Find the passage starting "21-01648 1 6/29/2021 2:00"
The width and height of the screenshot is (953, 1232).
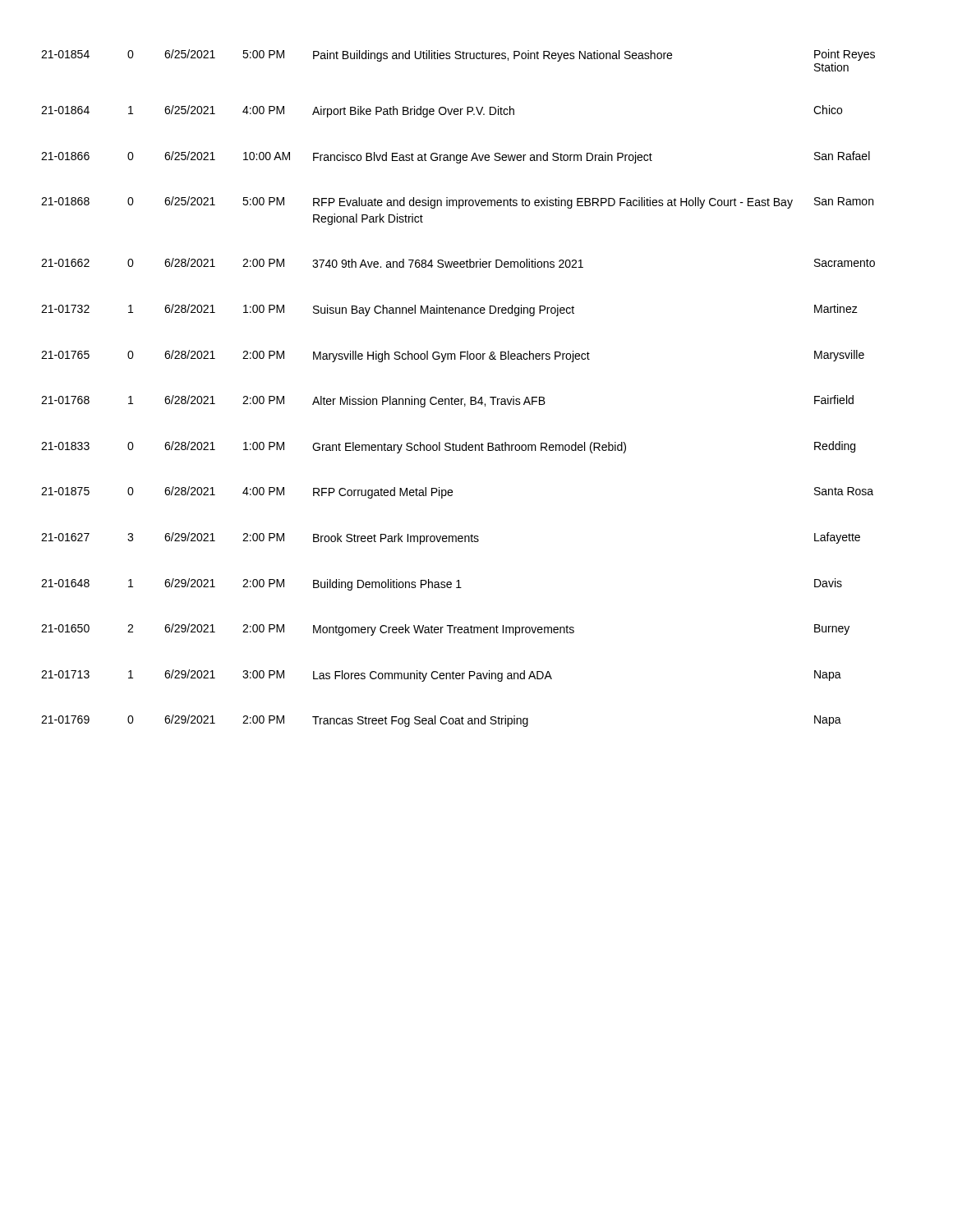442,584
